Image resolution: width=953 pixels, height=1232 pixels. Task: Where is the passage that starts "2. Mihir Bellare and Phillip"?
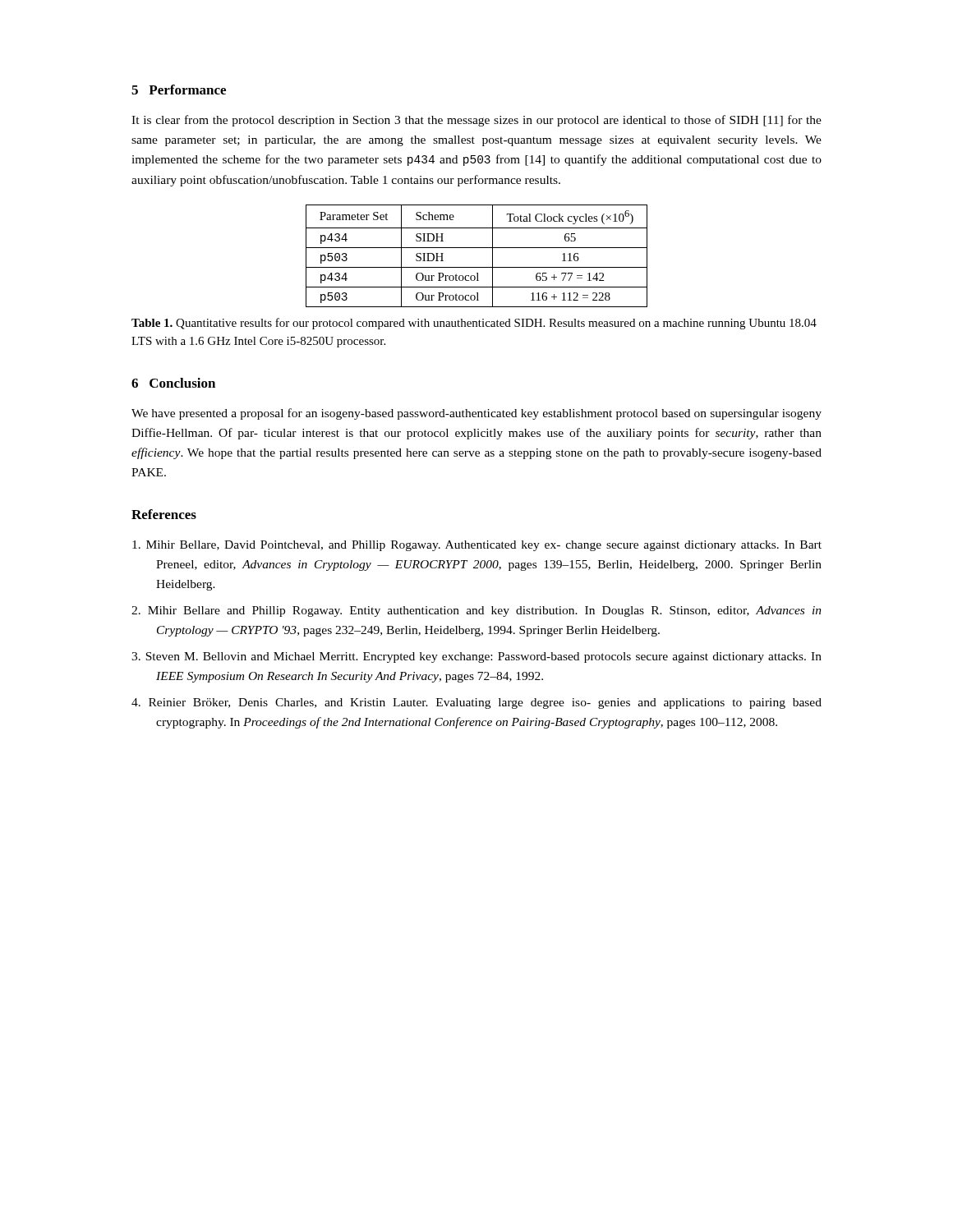tap(476, 619)
